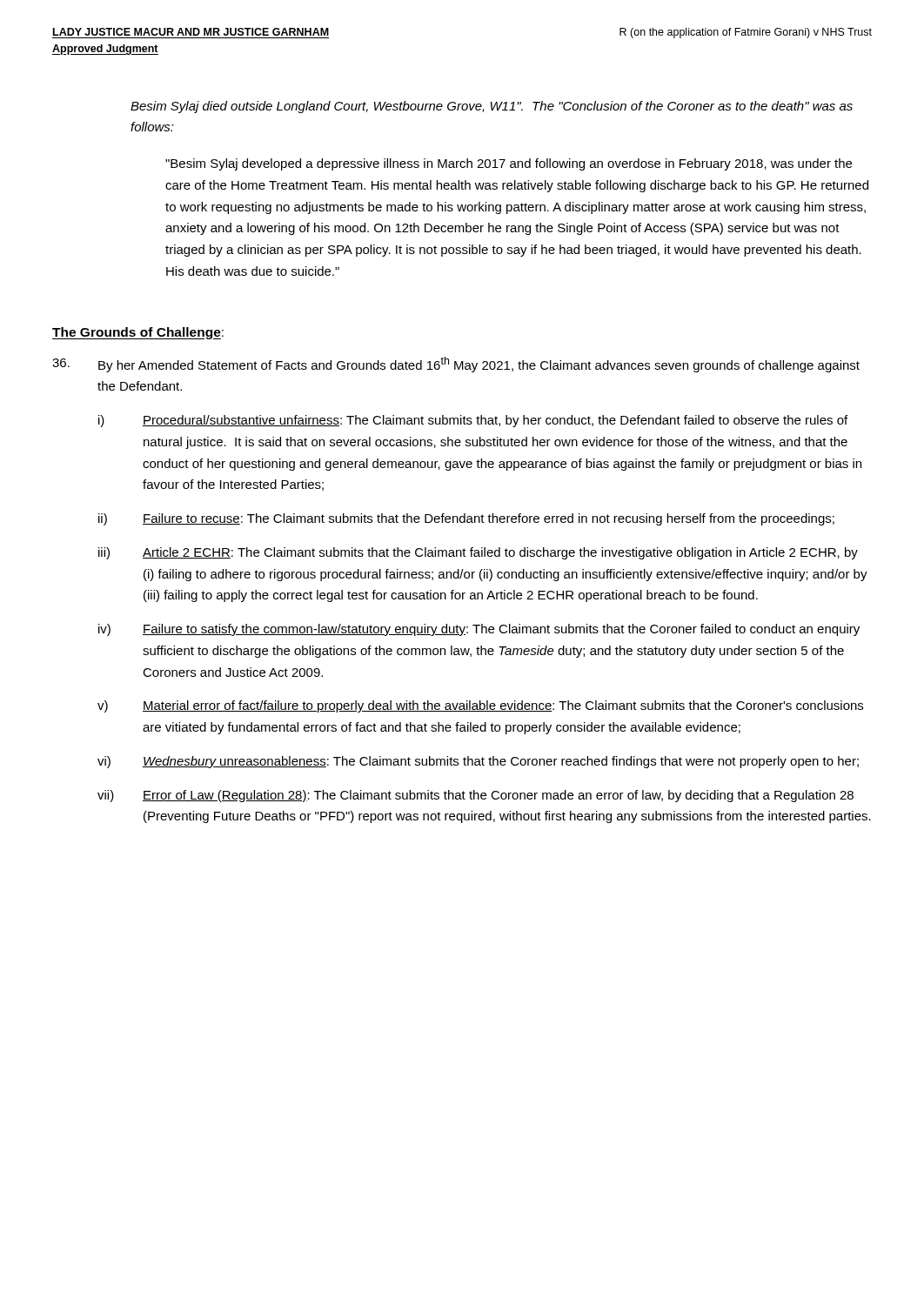Find the list item that says "iii) Article 2 ECHR:"
The width and height of the screenshot is (924, 1305).
485,574
